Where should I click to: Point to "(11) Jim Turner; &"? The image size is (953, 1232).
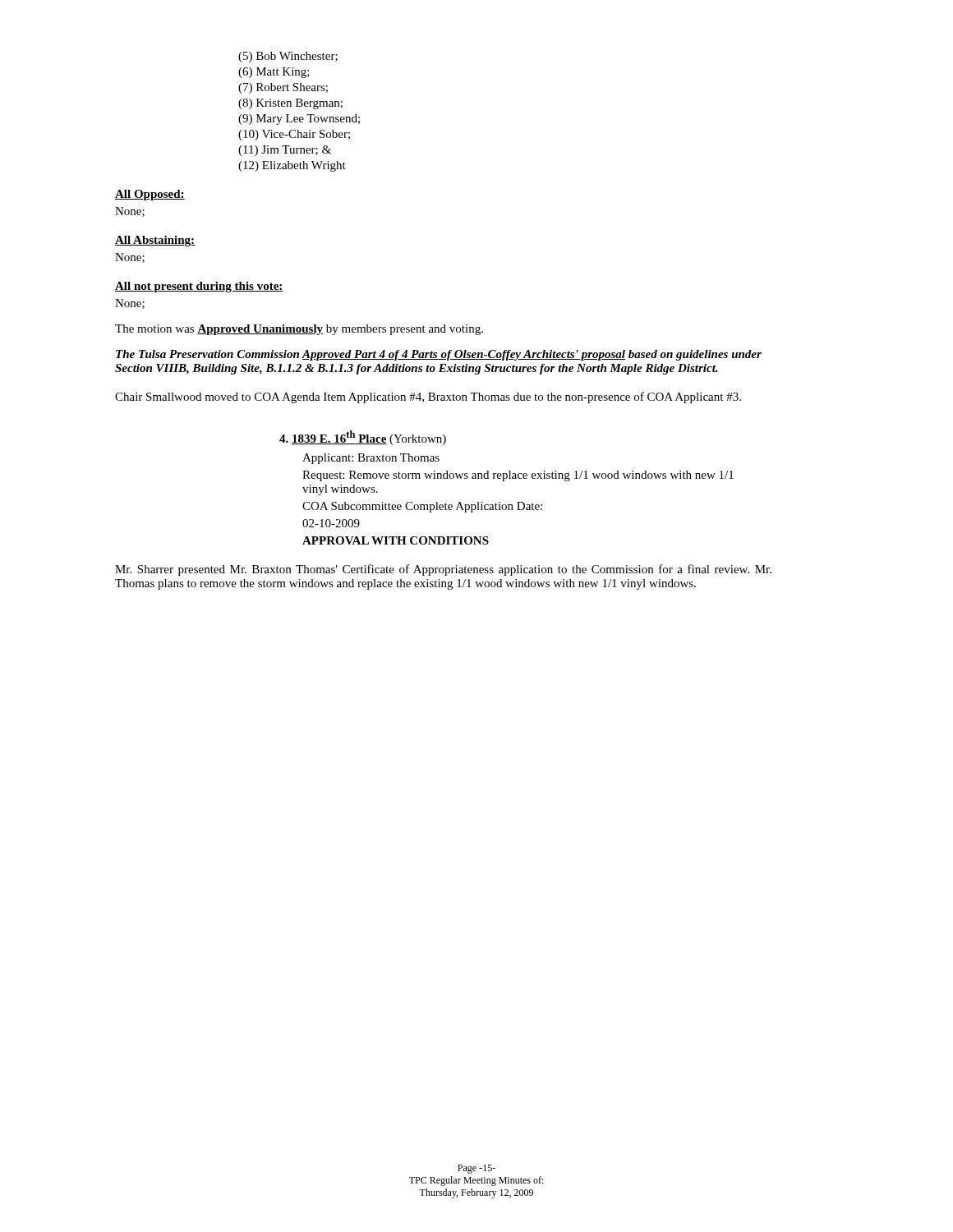[x=285, y=150]
